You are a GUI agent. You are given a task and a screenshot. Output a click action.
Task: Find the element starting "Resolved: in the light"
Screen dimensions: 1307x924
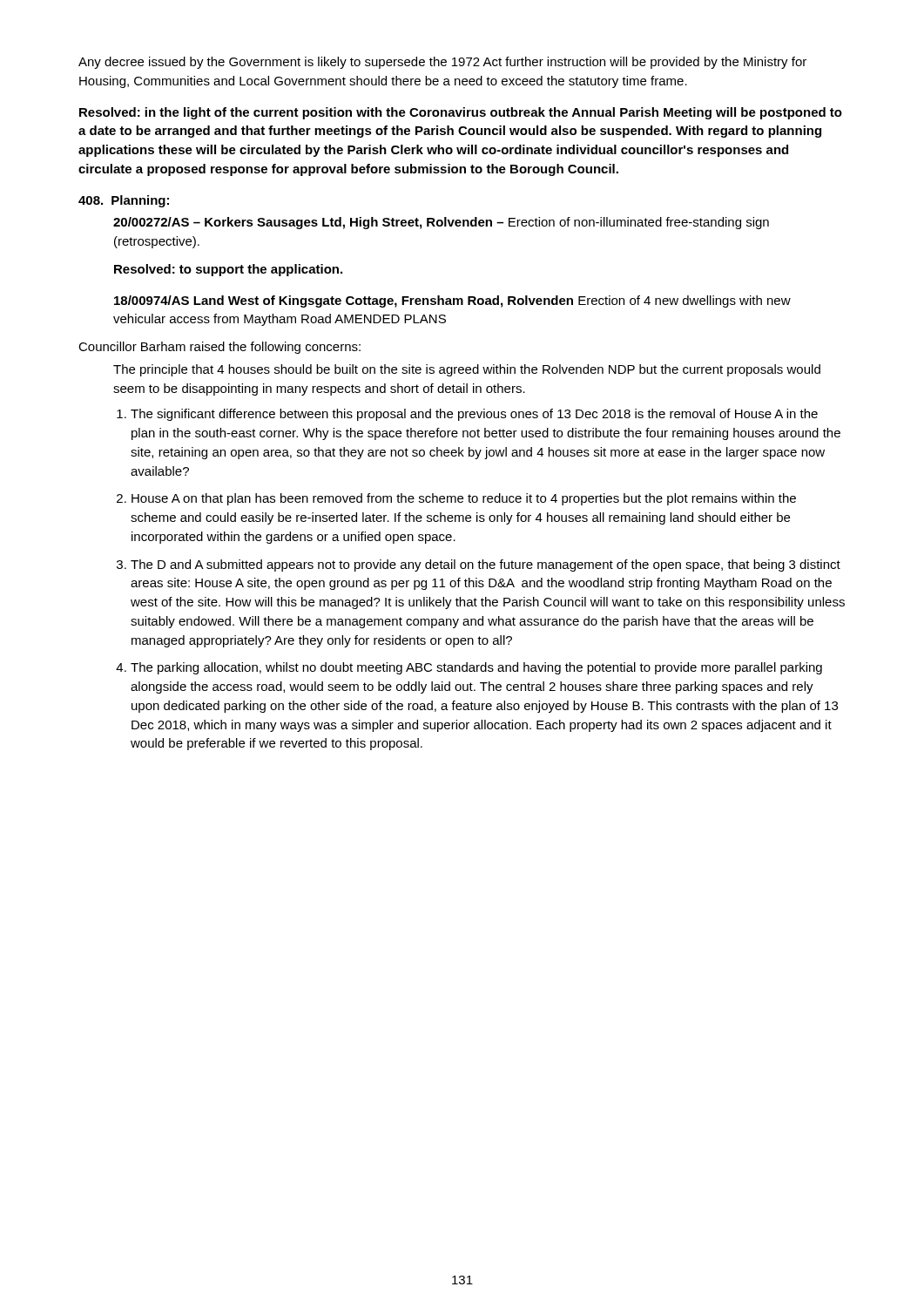click(460, 140)
